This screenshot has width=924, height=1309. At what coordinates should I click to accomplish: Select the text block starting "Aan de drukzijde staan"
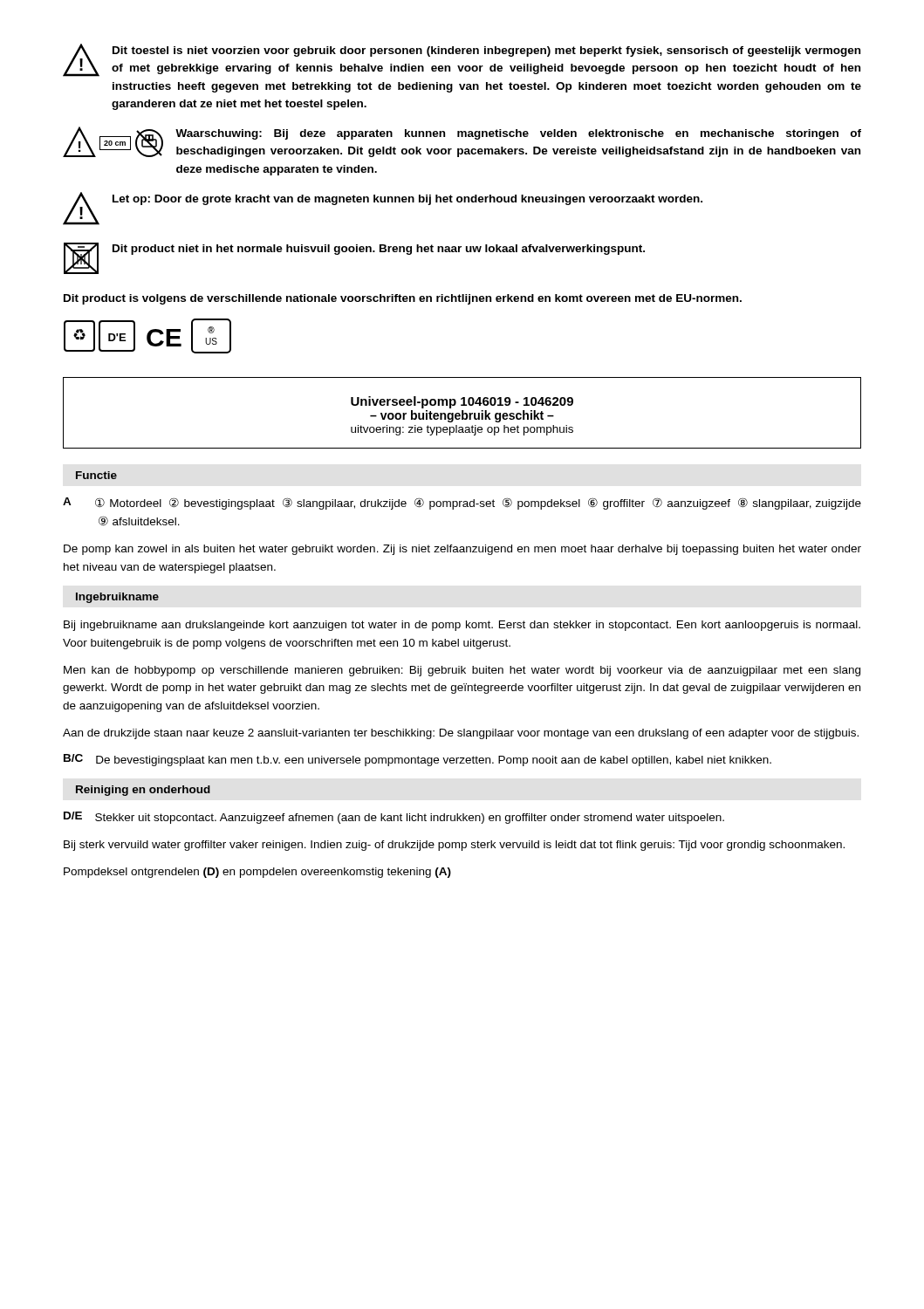pos(461,733)
